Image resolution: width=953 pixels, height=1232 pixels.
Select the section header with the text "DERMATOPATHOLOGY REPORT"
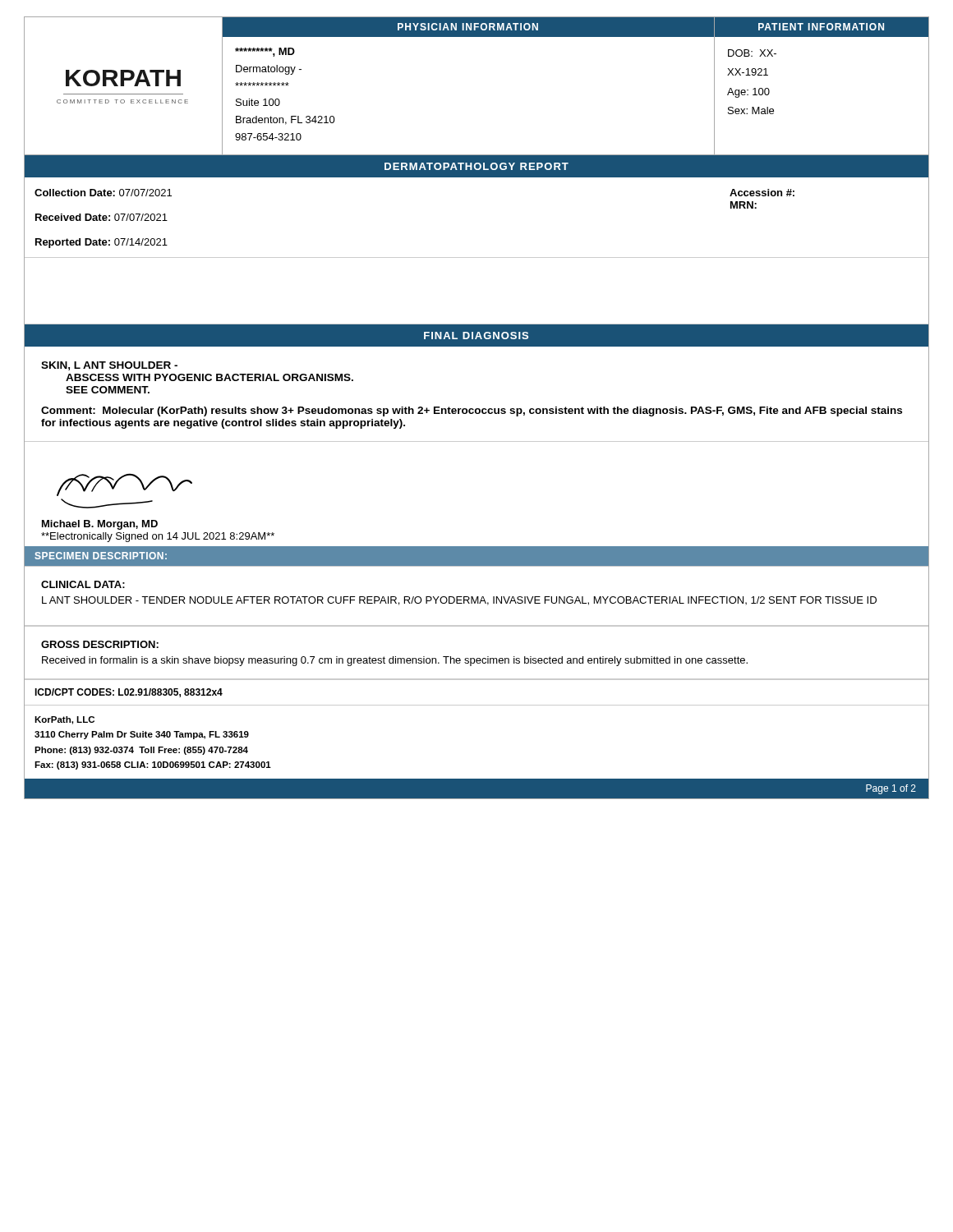point(476,166)
